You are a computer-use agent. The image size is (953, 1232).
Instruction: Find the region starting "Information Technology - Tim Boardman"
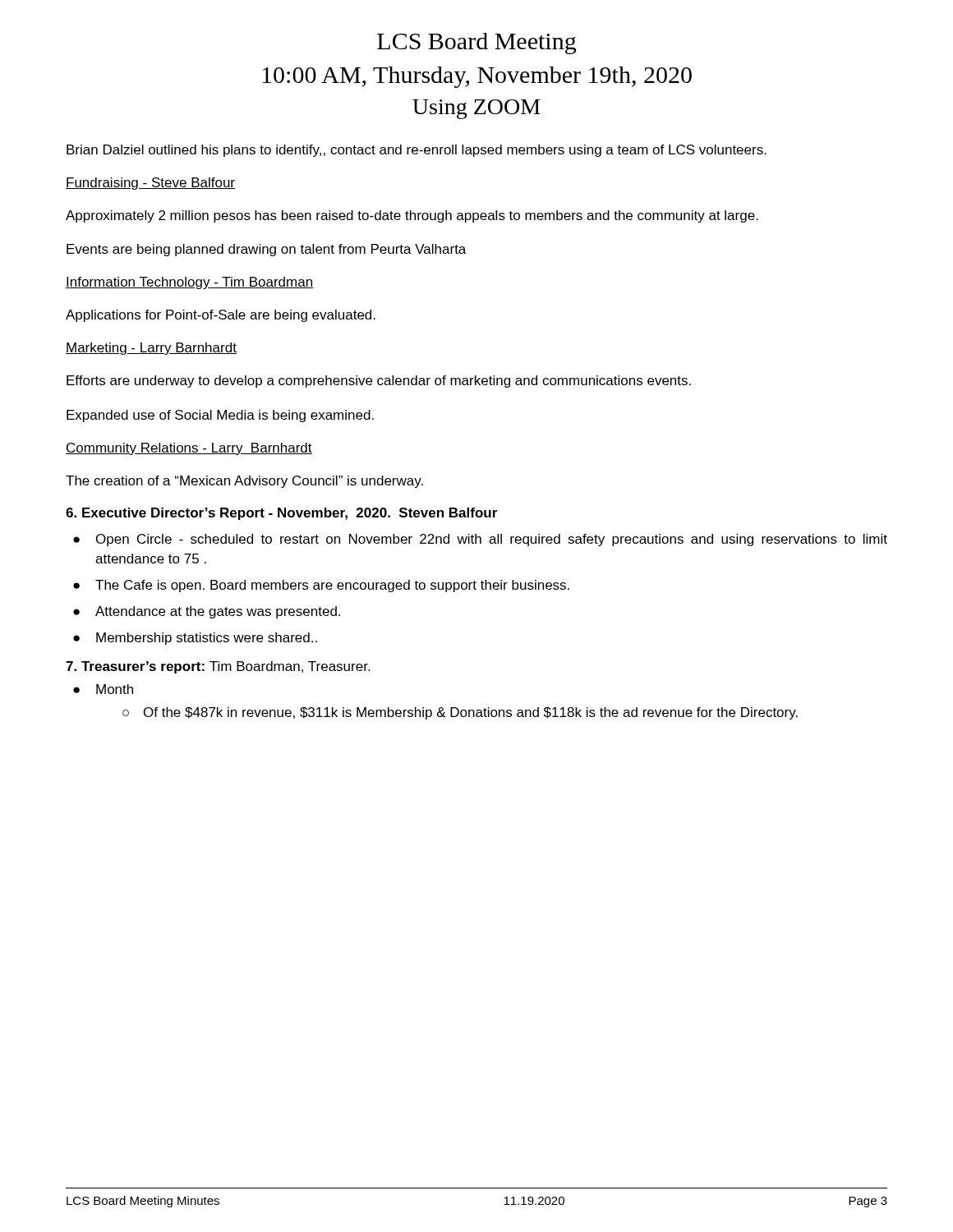click(189, 282)
